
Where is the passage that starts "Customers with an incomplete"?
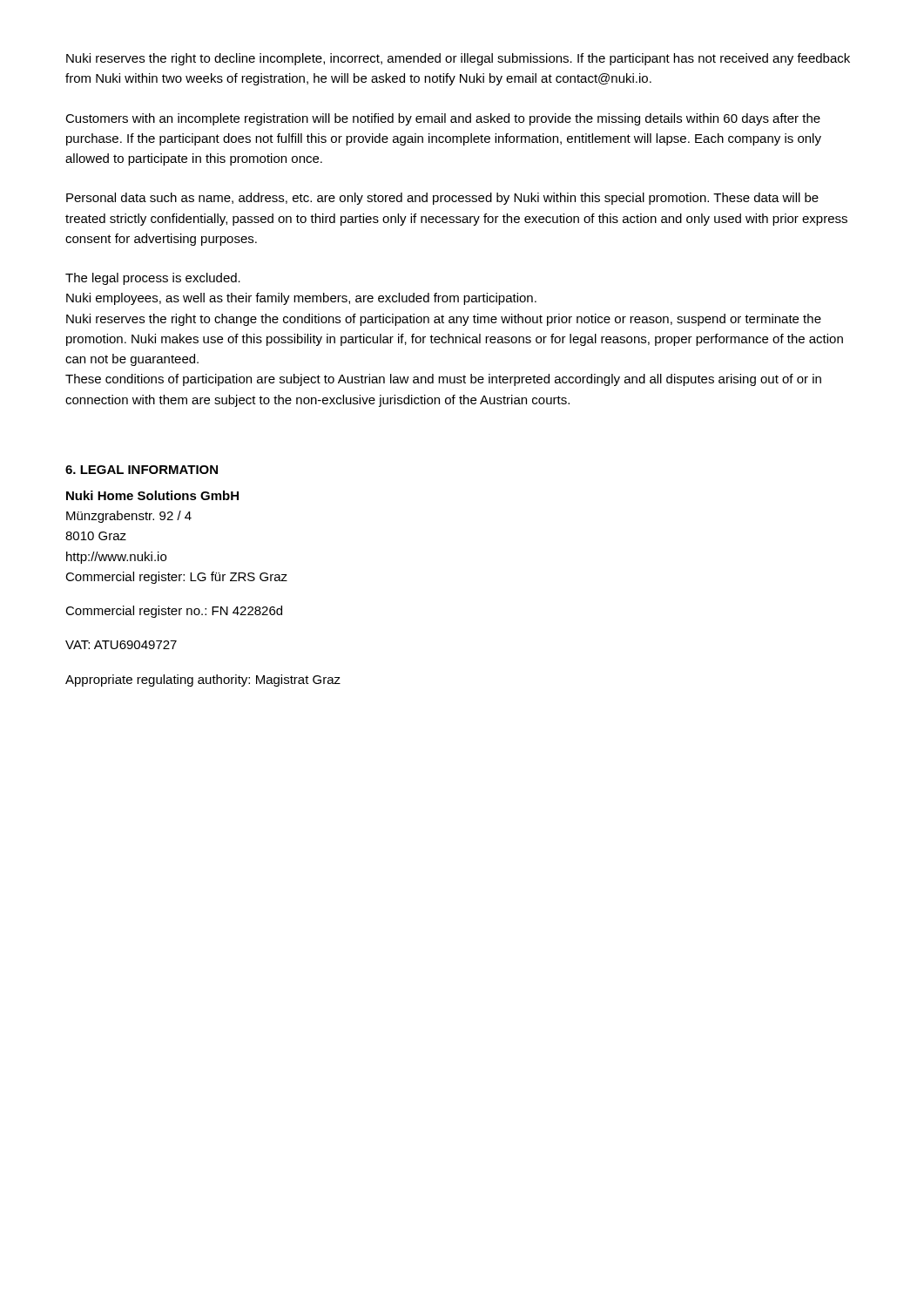point(443,138)
